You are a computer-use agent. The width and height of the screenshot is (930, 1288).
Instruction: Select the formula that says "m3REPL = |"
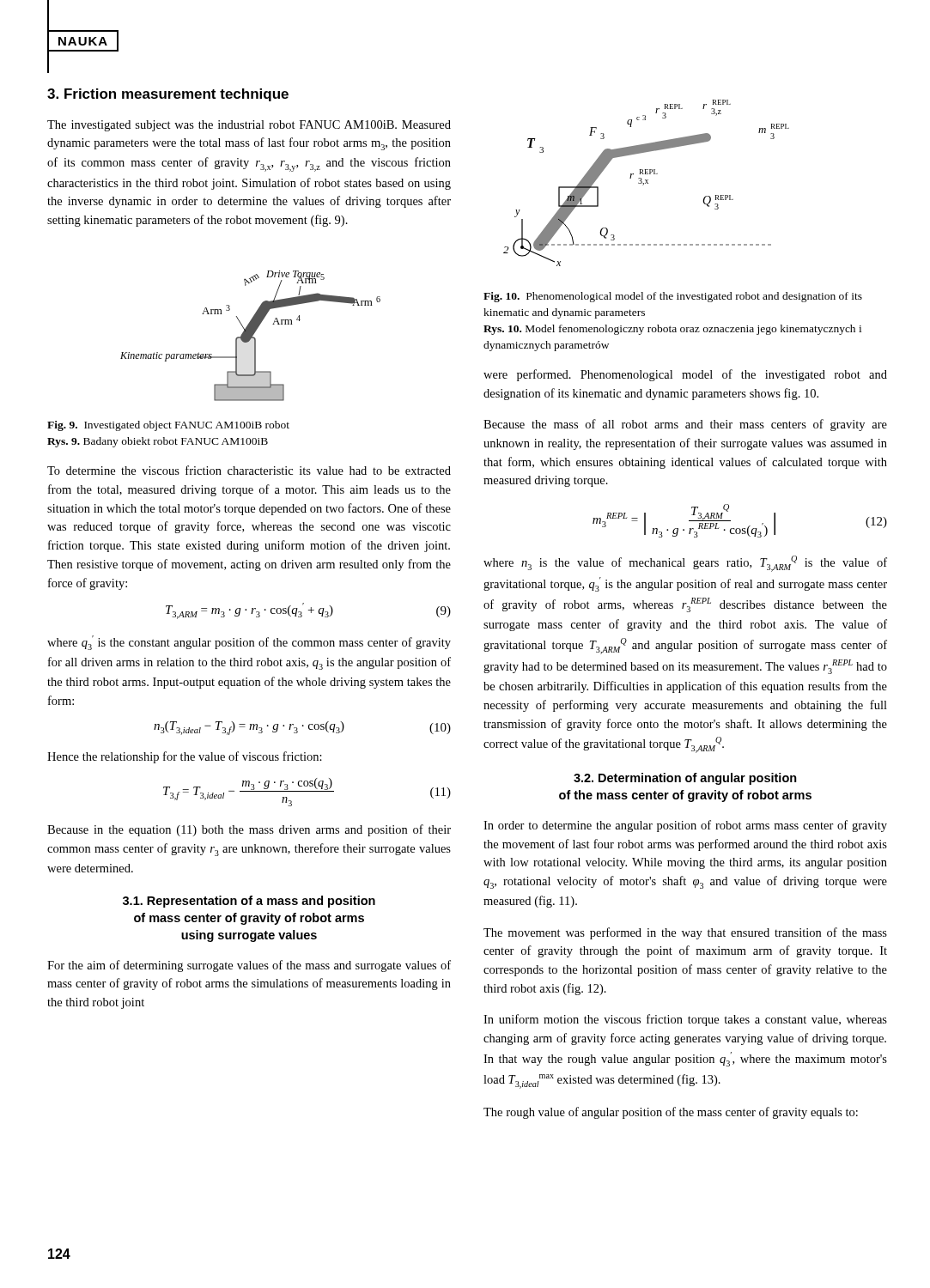click(685, 521)
